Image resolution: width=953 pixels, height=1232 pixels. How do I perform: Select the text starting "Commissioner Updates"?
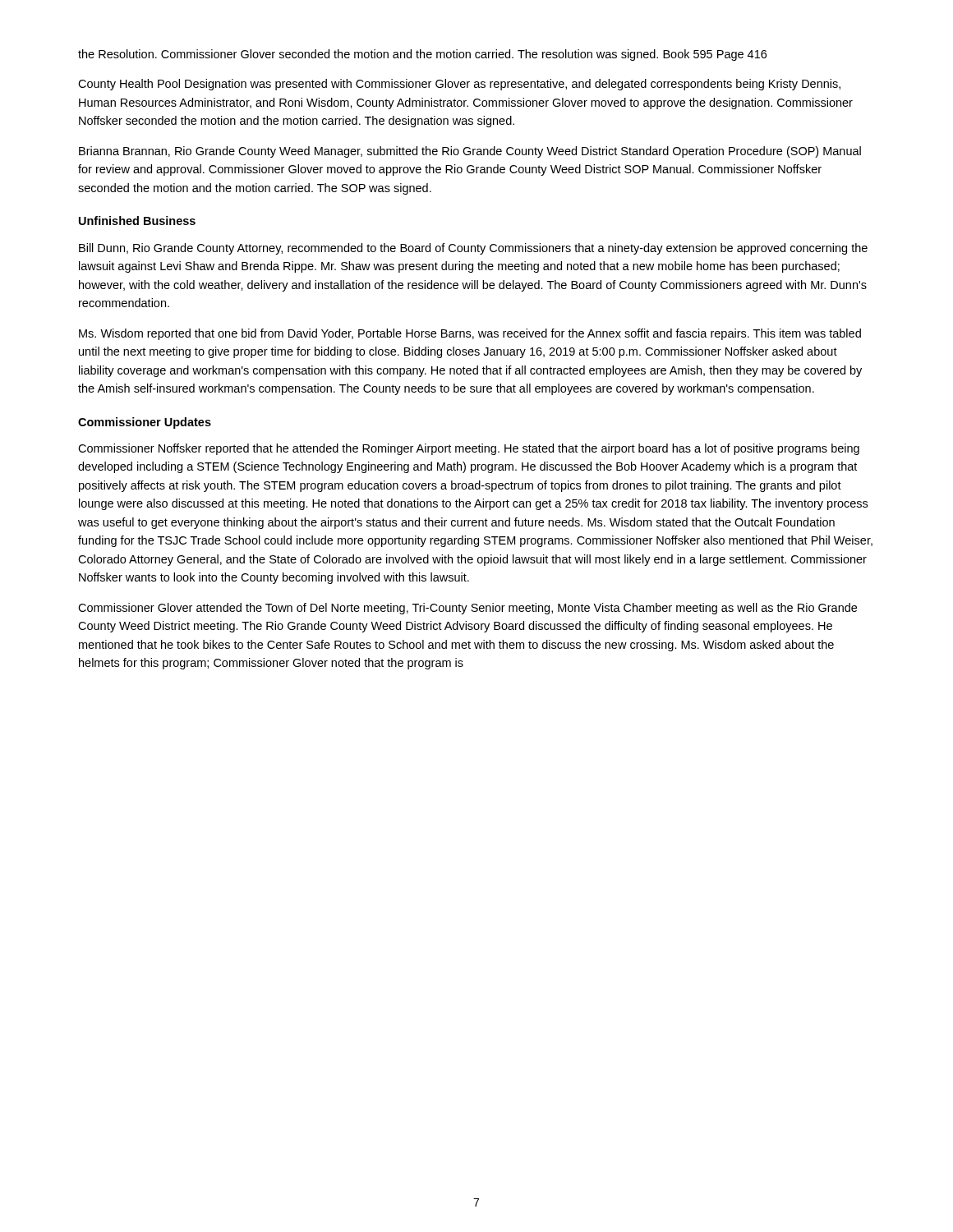coord(145,422)
